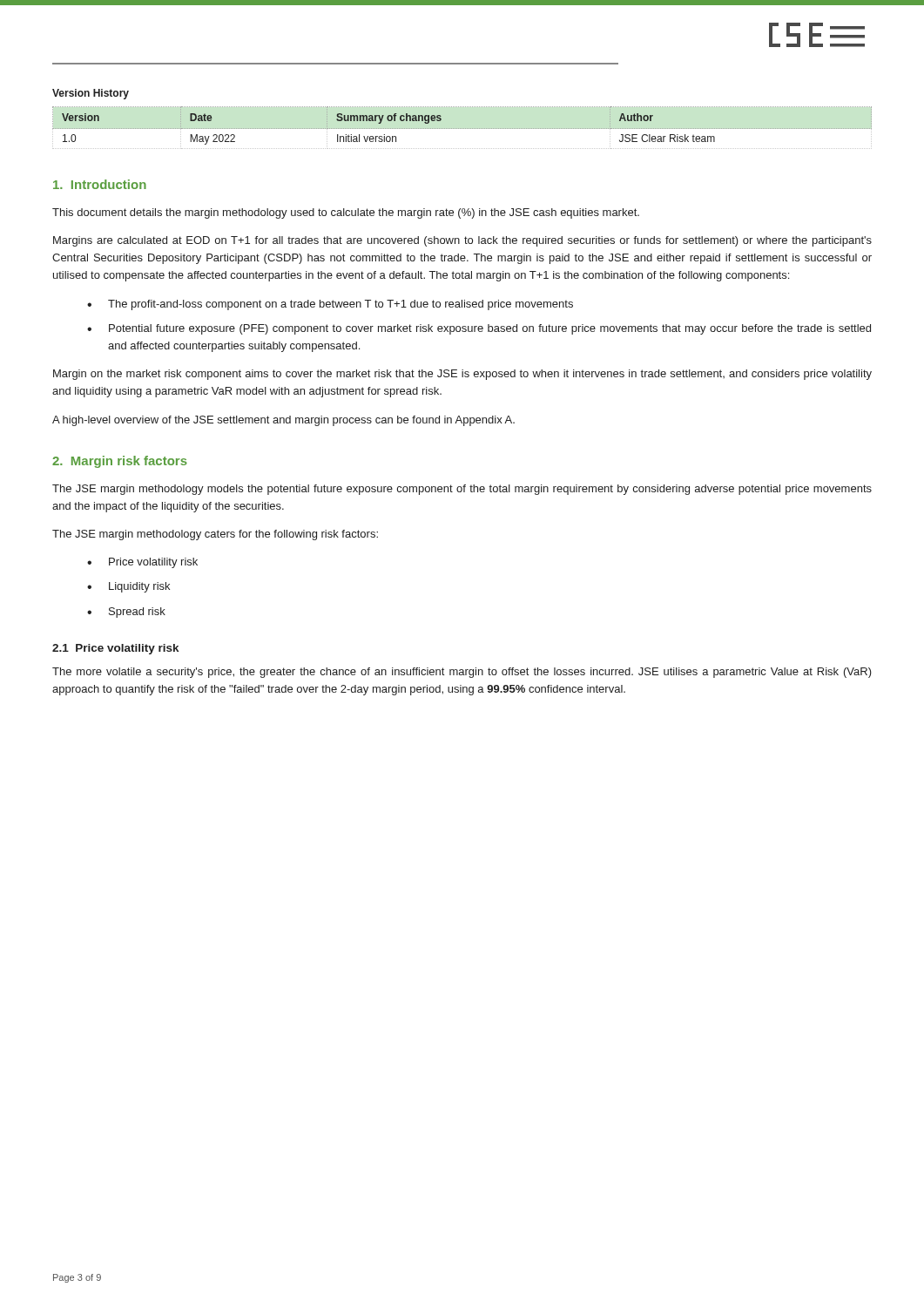Select the logo
The width and height of the screenshot is (924, 1307).
[x=819, y=42]
